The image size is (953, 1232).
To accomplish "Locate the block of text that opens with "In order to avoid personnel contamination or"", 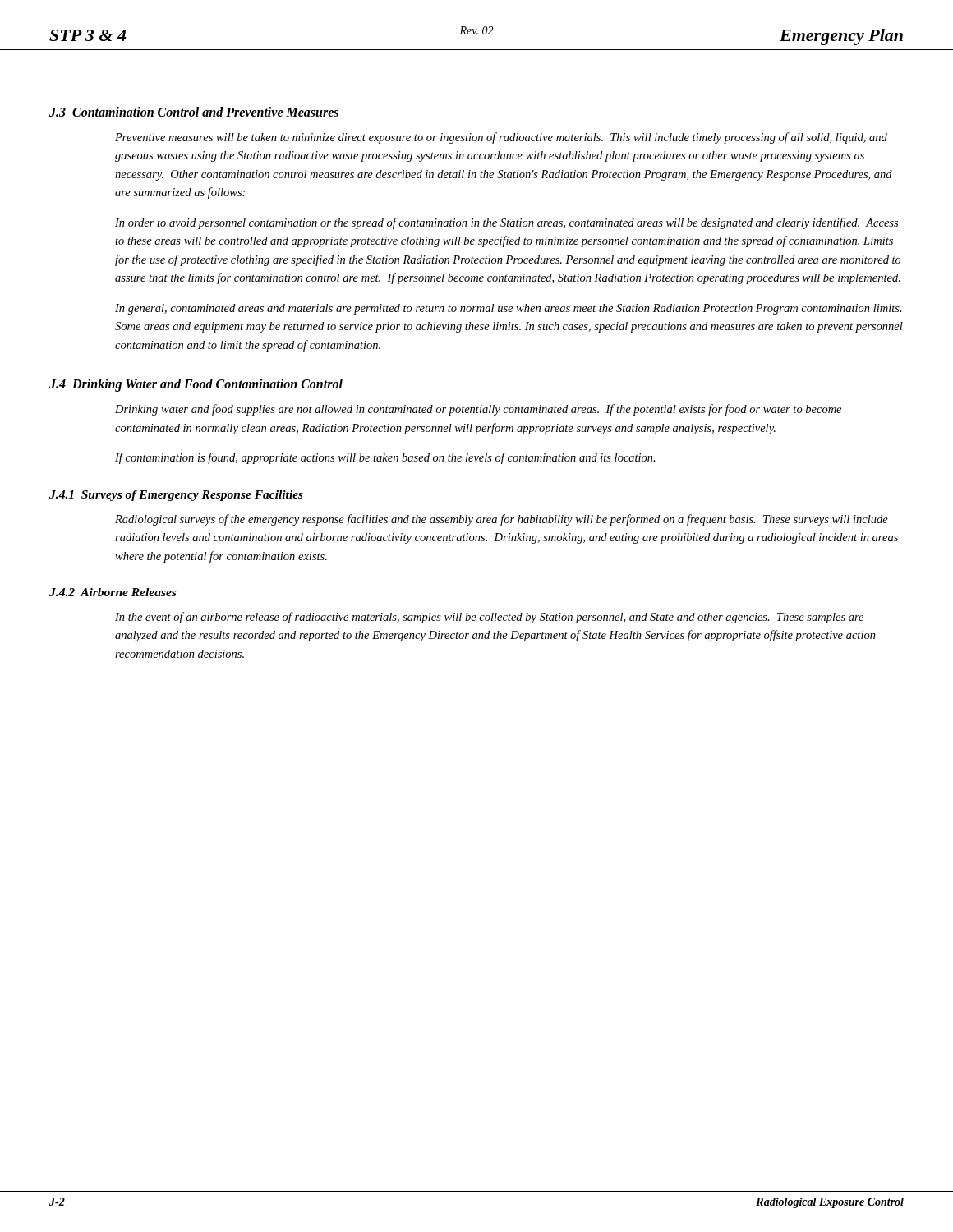I will pos(508,250).
